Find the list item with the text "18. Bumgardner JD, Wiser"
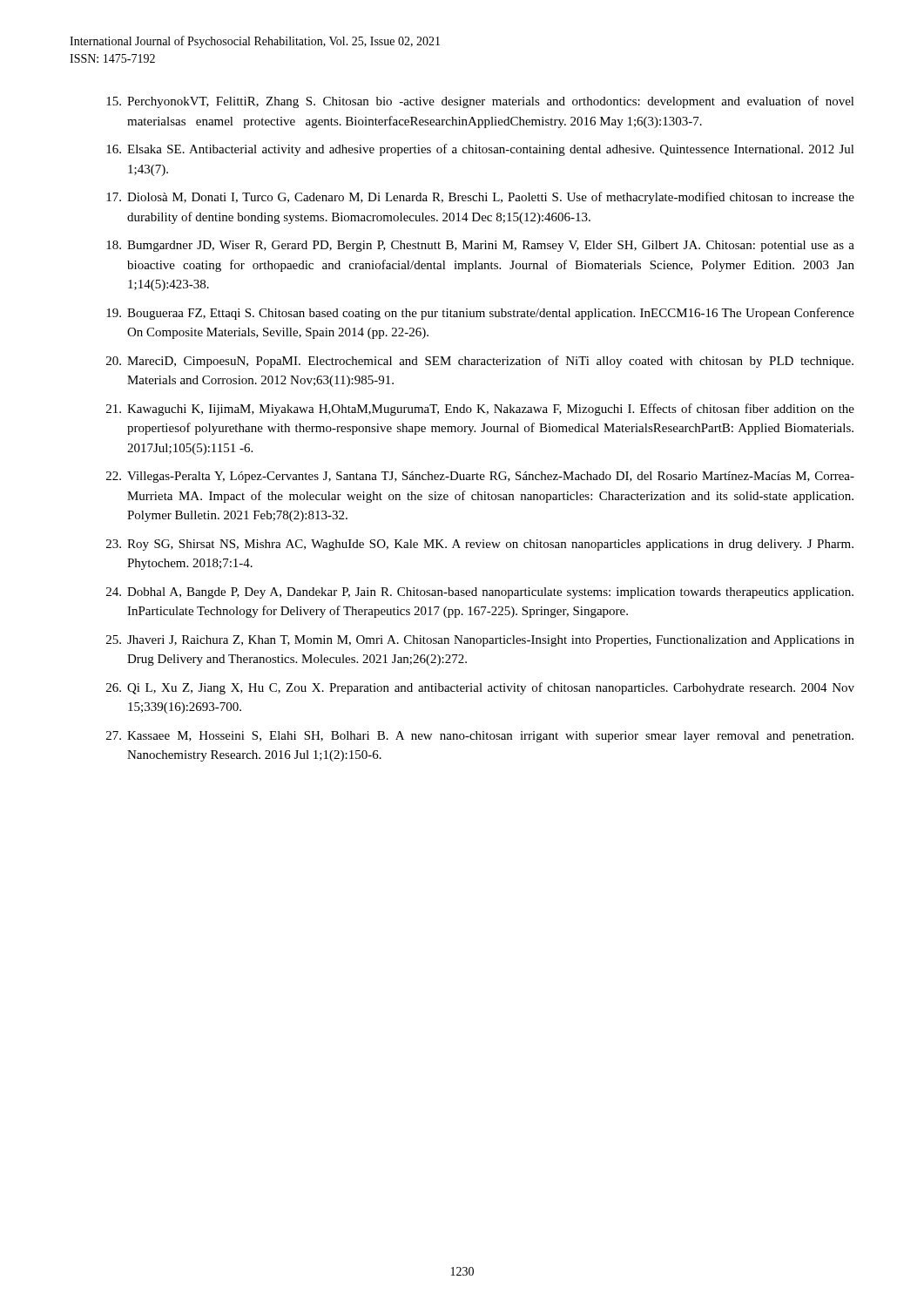This screenshot has height=1307, width=924. coord(462,265)
